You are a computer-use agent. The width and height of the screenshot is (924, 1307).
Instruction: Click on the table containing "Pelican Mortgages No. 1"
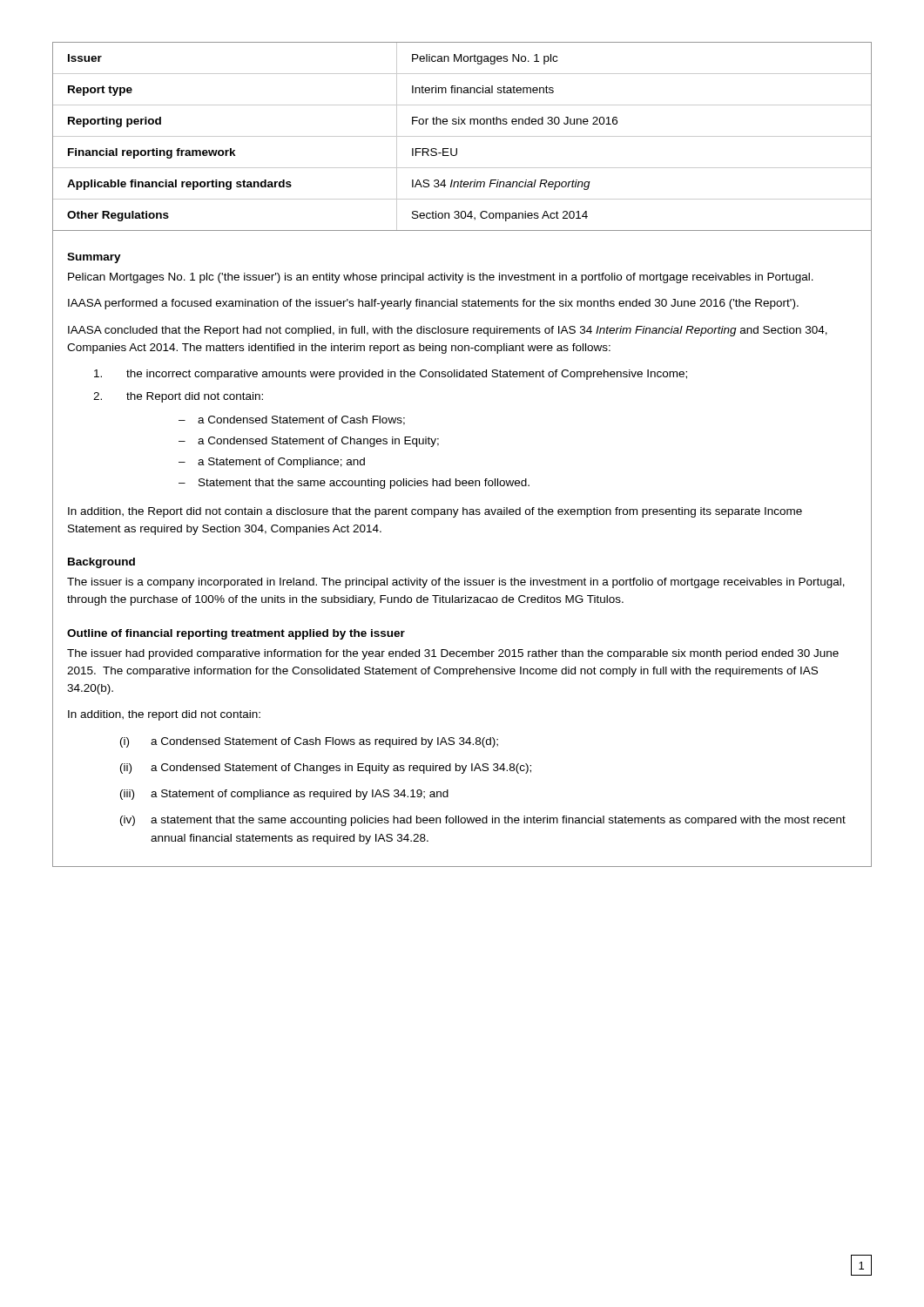pos(462,136)
